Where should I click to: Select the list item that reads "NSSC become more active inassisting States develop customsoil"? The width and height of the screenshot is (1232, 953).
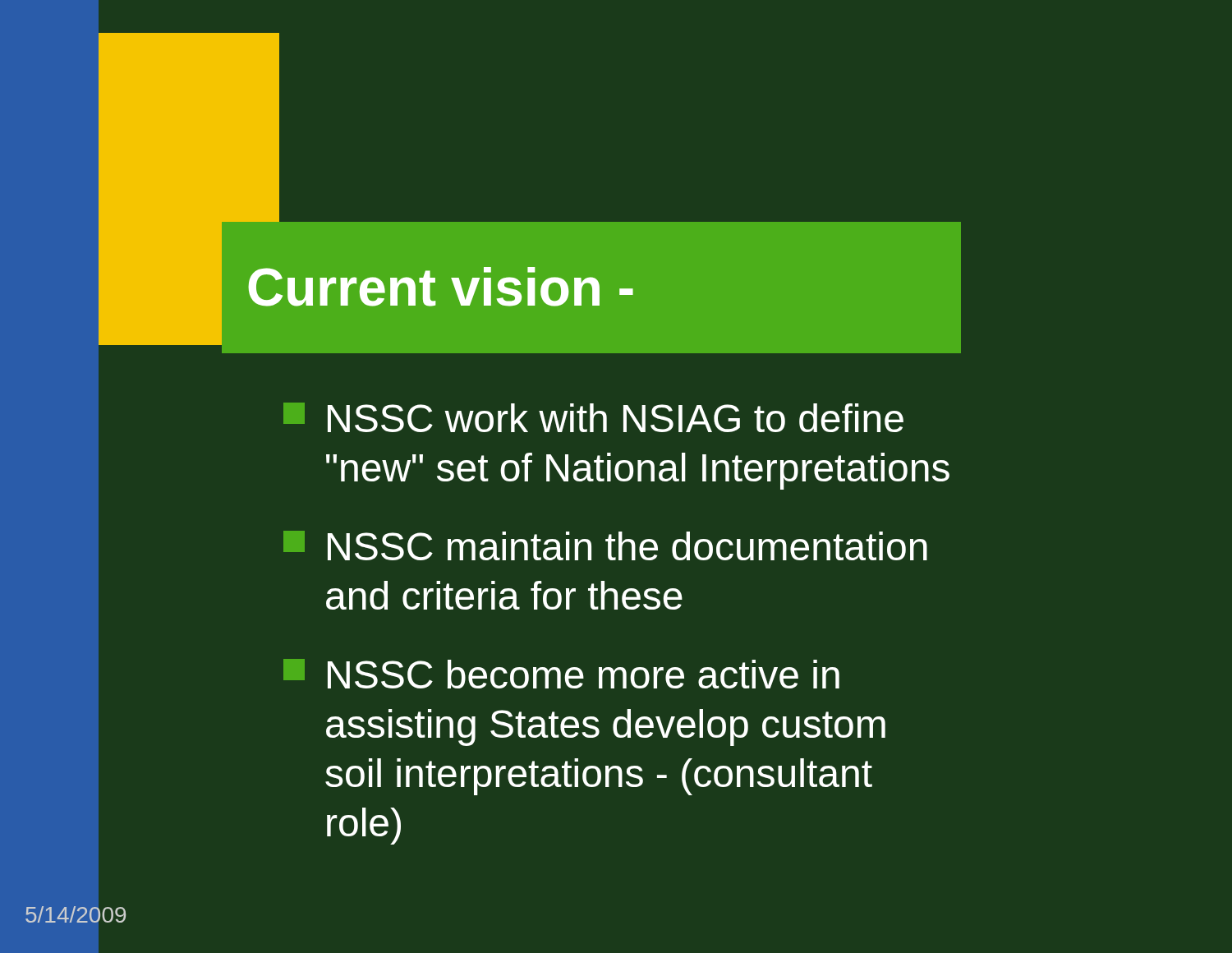[x=586, y=749]
